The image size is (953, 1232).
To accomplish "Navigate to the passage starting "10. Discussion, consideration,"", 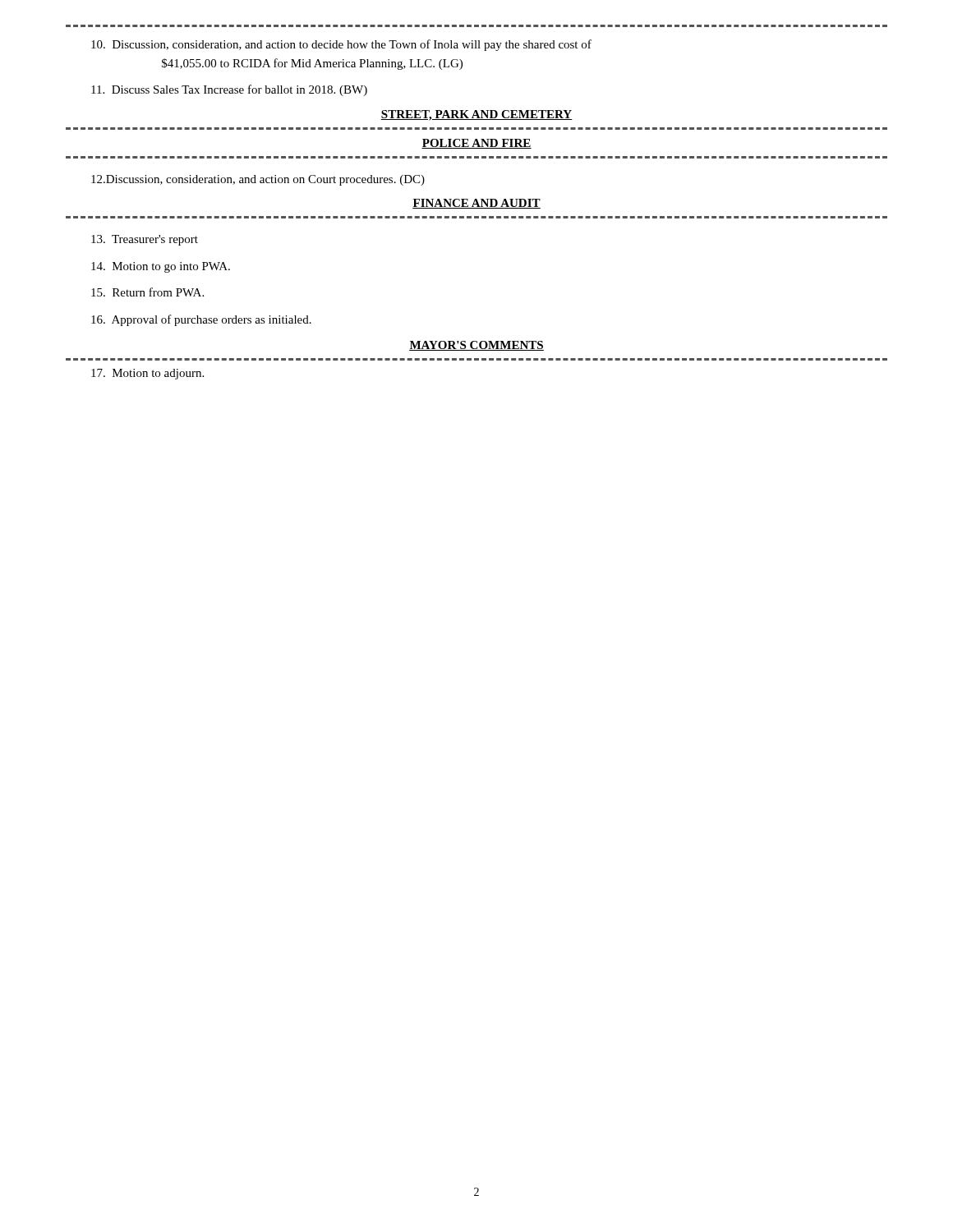I will [341, 54].
